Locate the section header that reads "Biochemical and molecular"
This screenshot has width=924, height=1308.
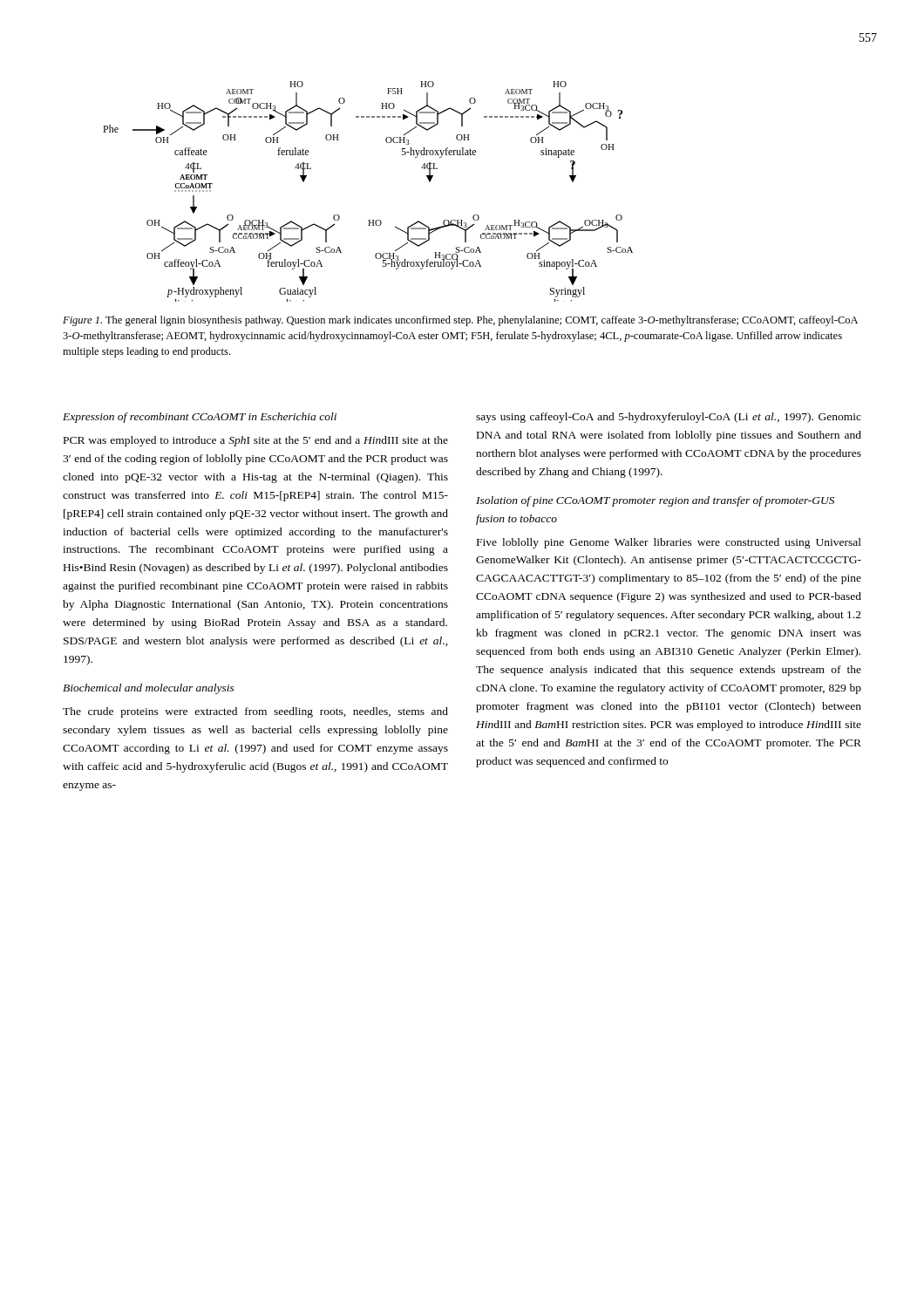point(149,687)
